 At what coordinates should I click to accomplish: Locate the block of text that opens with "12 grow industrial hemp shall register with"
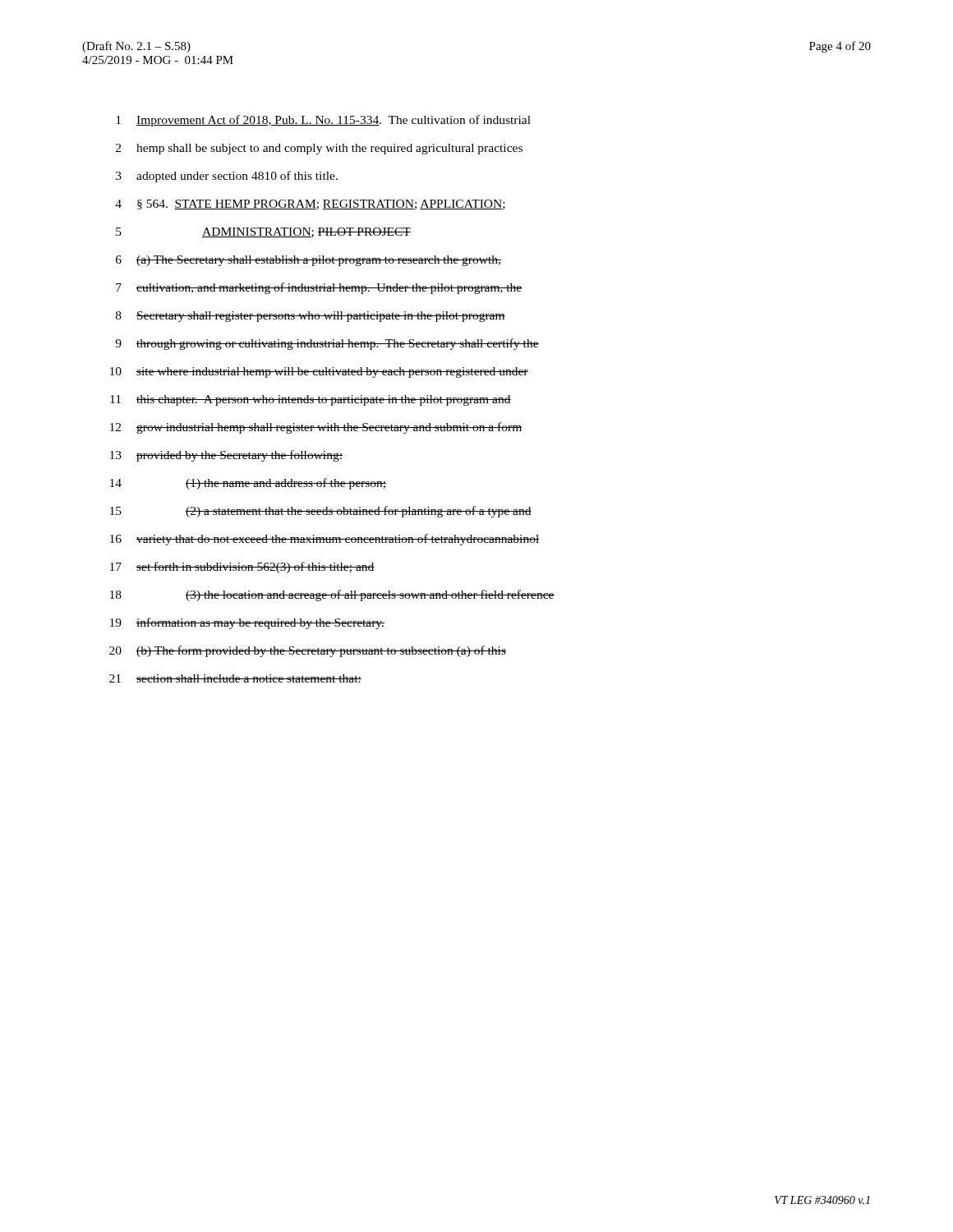[476, 427]
